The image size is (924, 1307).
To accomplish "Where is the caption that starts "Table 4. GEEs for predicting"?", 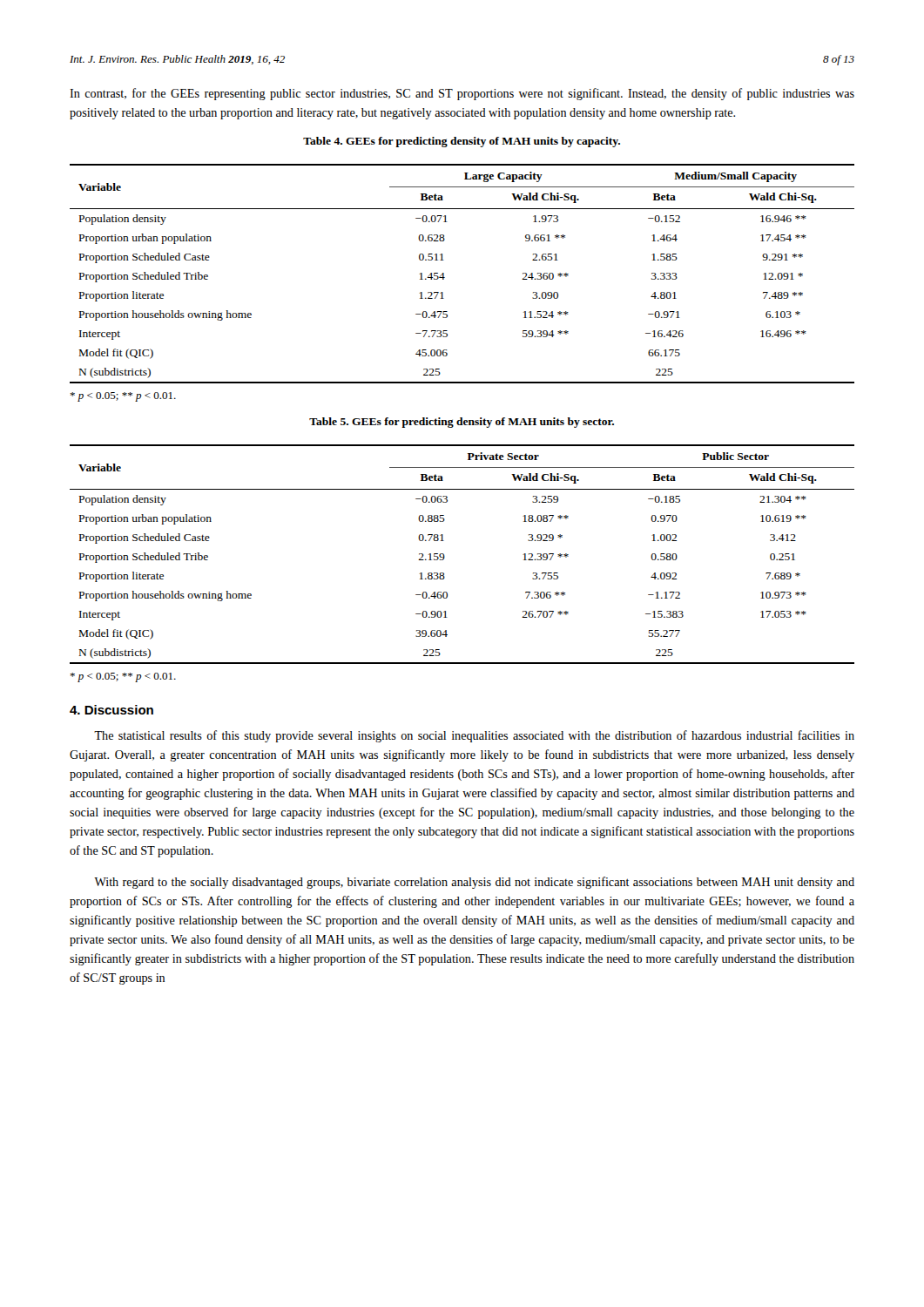I will point(462,141).
